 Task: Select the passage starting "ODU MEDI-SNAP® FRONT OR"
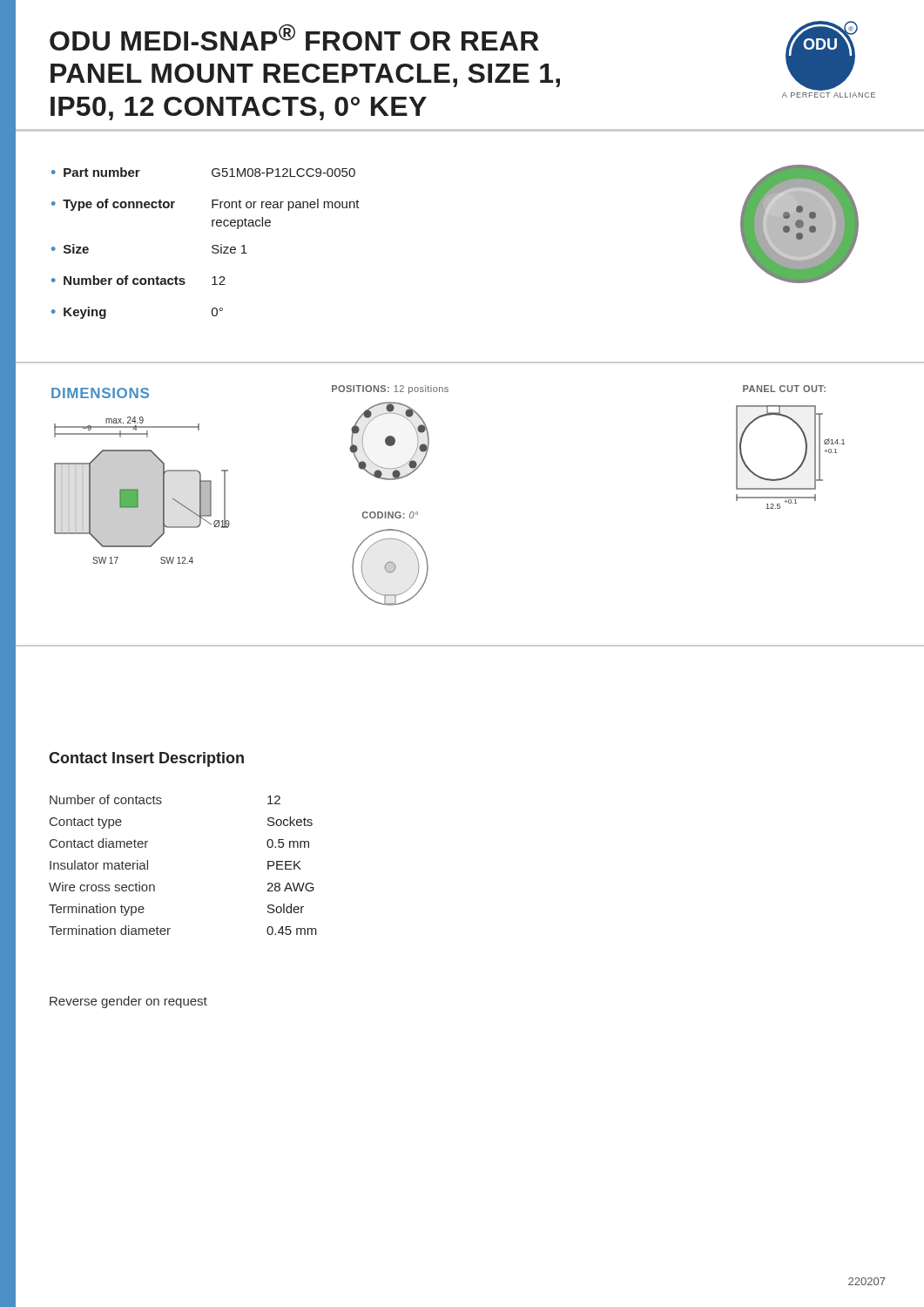[345, 71]
